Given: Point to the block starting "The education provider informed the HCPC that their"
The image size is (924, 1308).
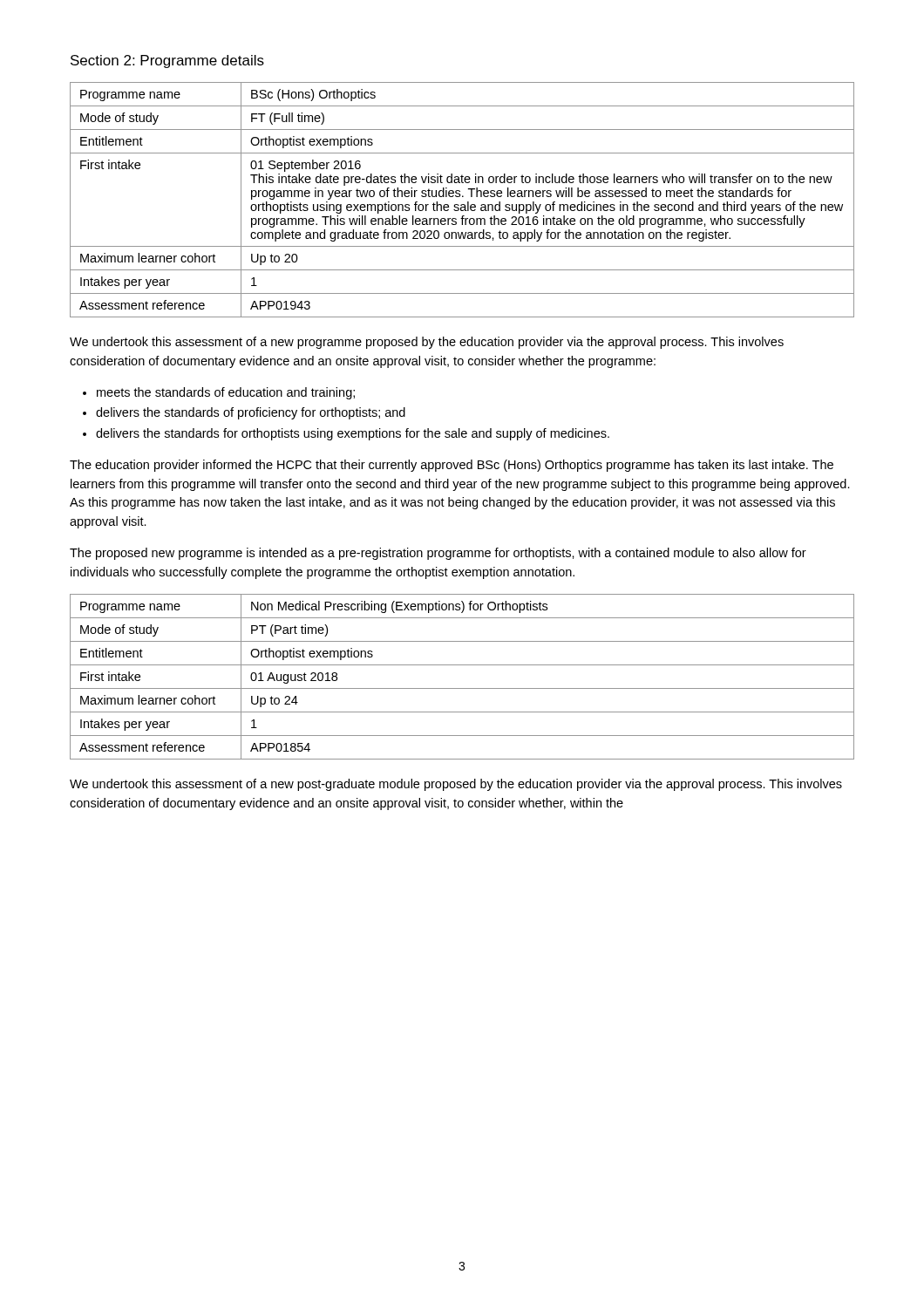Looking at the screenshot, I should pyautogui.click(x=460, y=493).
